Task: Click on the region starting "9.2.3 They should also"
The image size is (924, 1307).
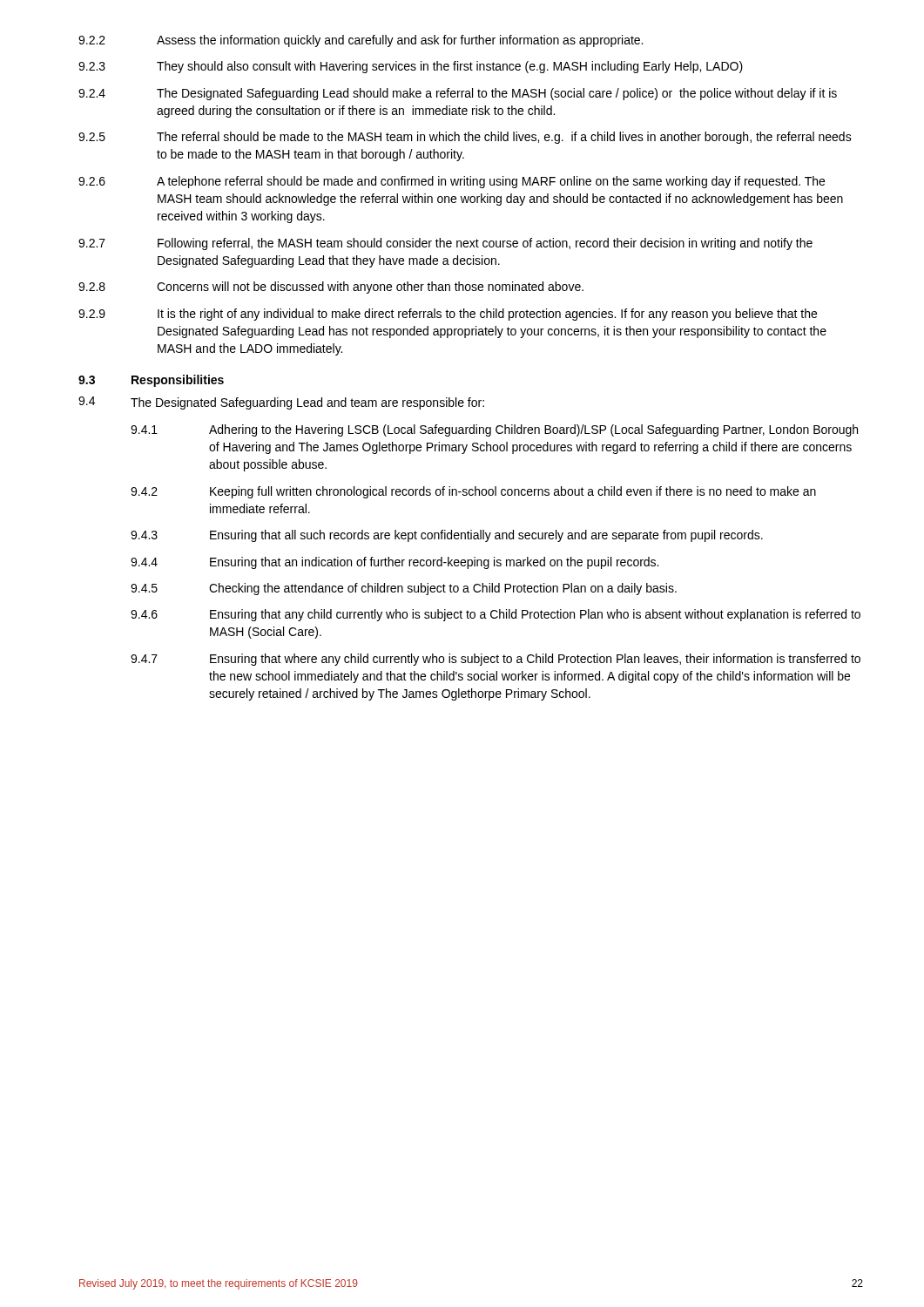Action: click(471, 67)
